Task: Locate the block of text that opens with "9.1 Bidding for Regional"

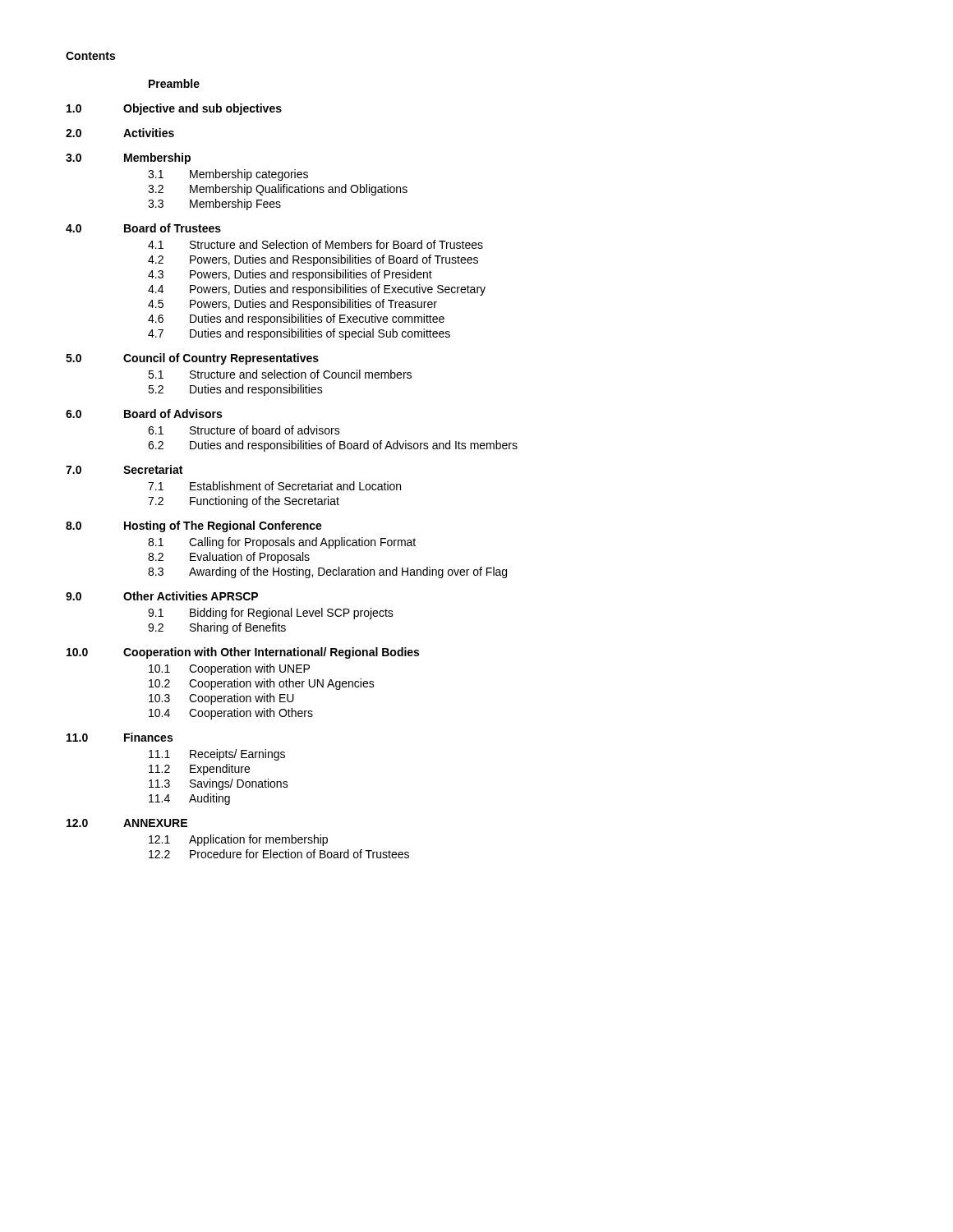Action: [x=271, y=613]
